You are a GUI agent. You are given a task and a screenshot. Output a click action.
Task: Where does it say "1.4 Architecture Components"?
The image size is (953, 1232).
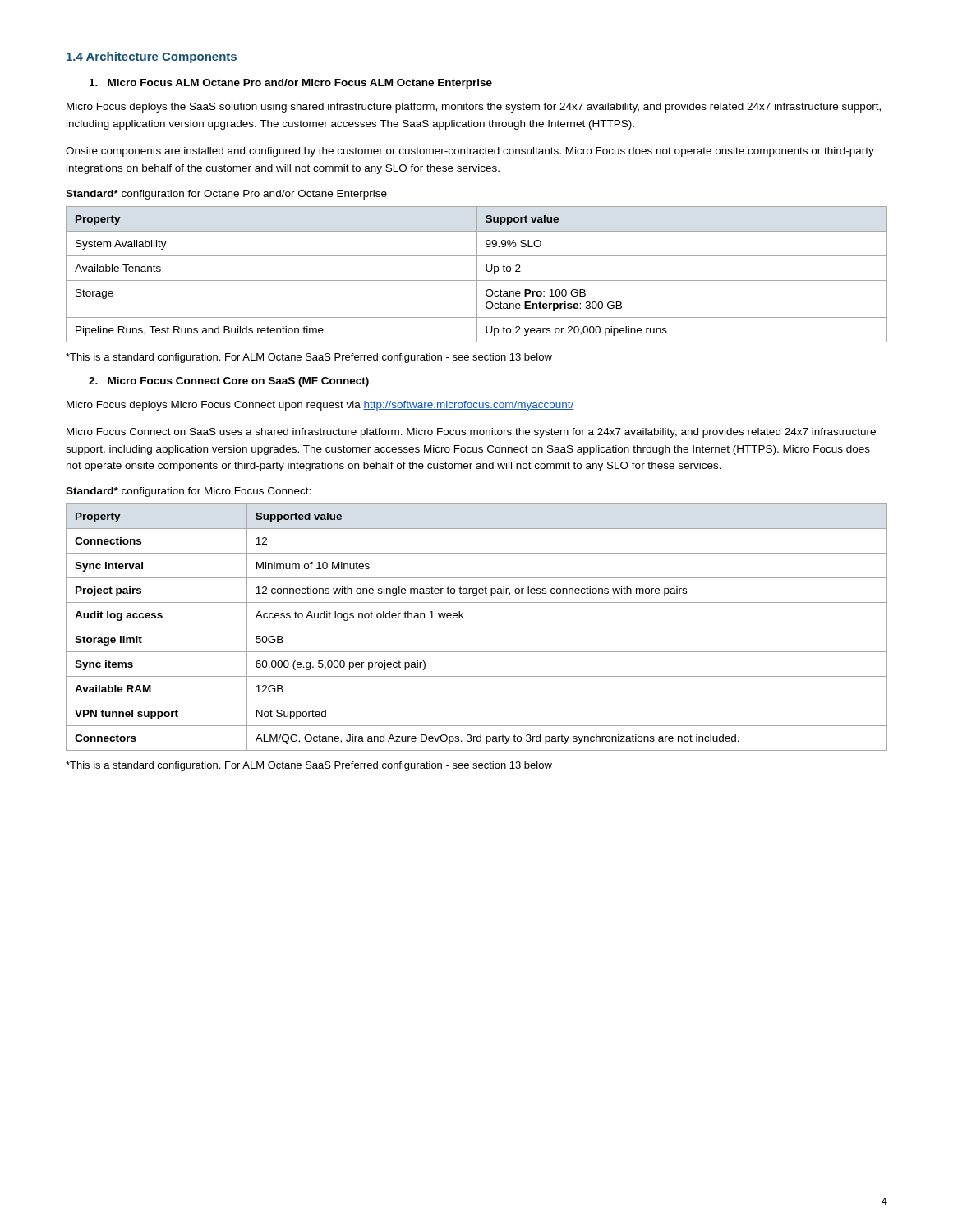click(x=151, y=56)
